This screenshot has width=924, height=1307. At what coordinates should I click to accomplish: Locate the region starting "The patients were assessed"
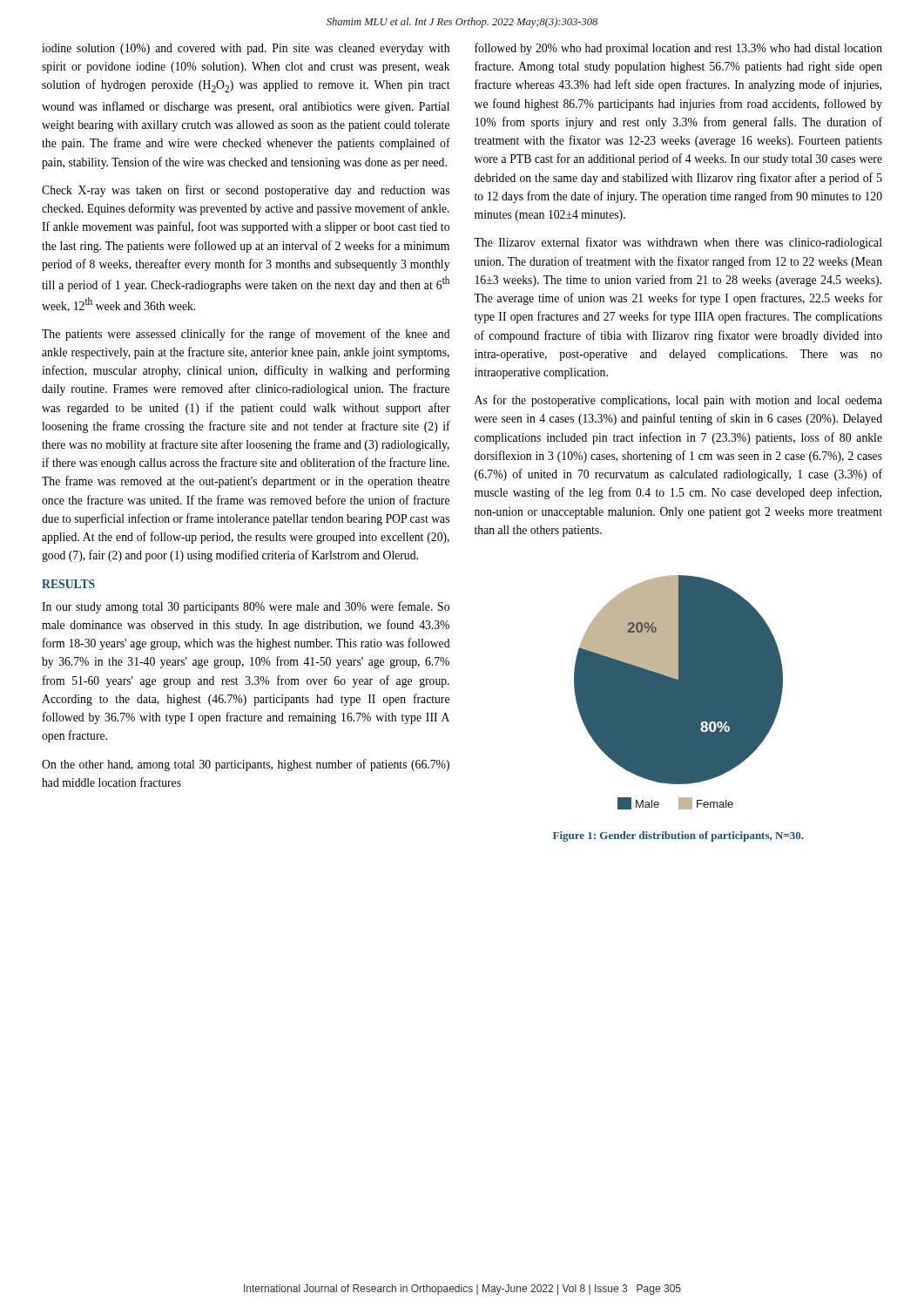pos(246,445)
